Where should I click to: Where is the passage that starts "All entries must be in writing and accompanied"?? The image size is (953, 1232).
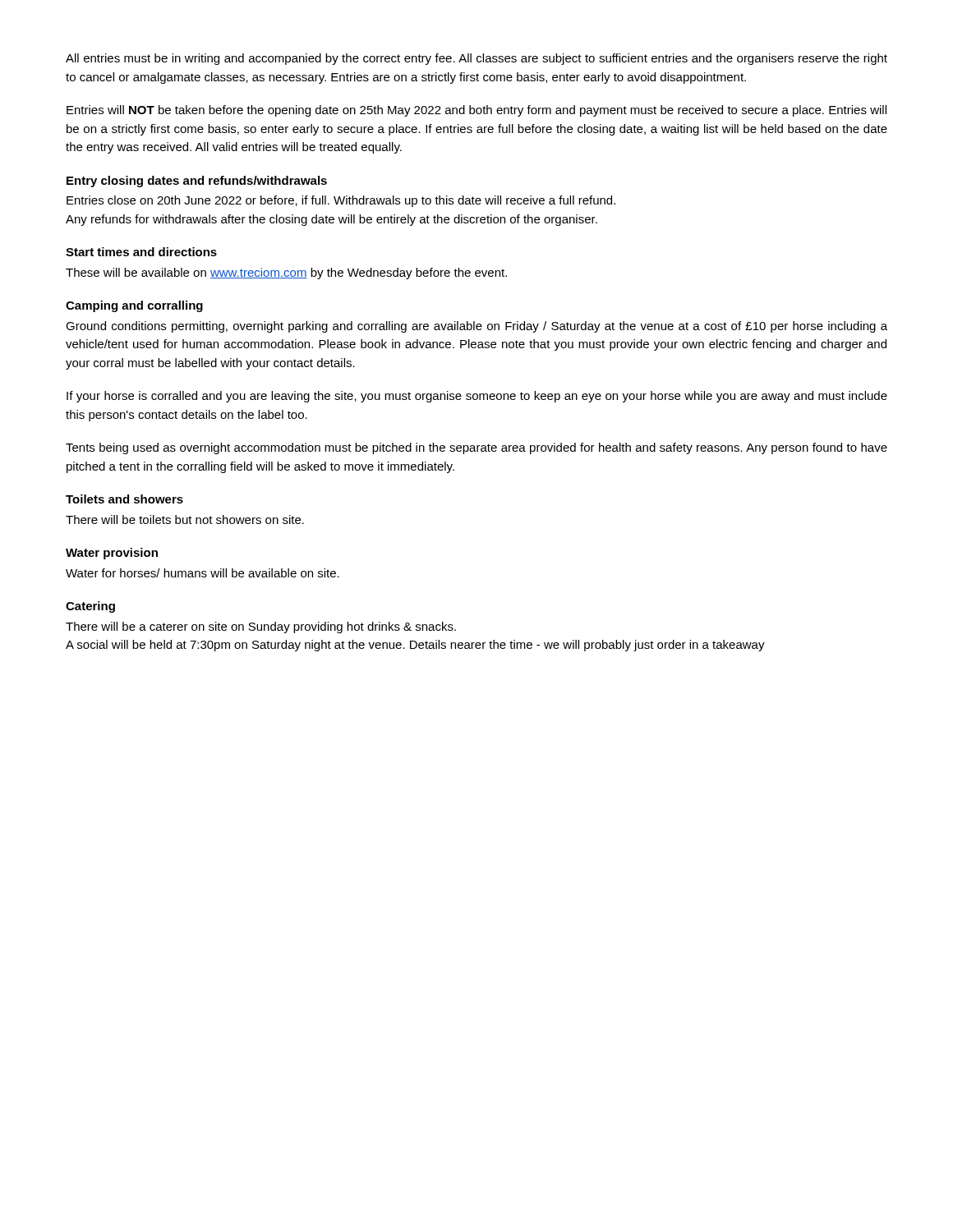(x=476, y=67)
